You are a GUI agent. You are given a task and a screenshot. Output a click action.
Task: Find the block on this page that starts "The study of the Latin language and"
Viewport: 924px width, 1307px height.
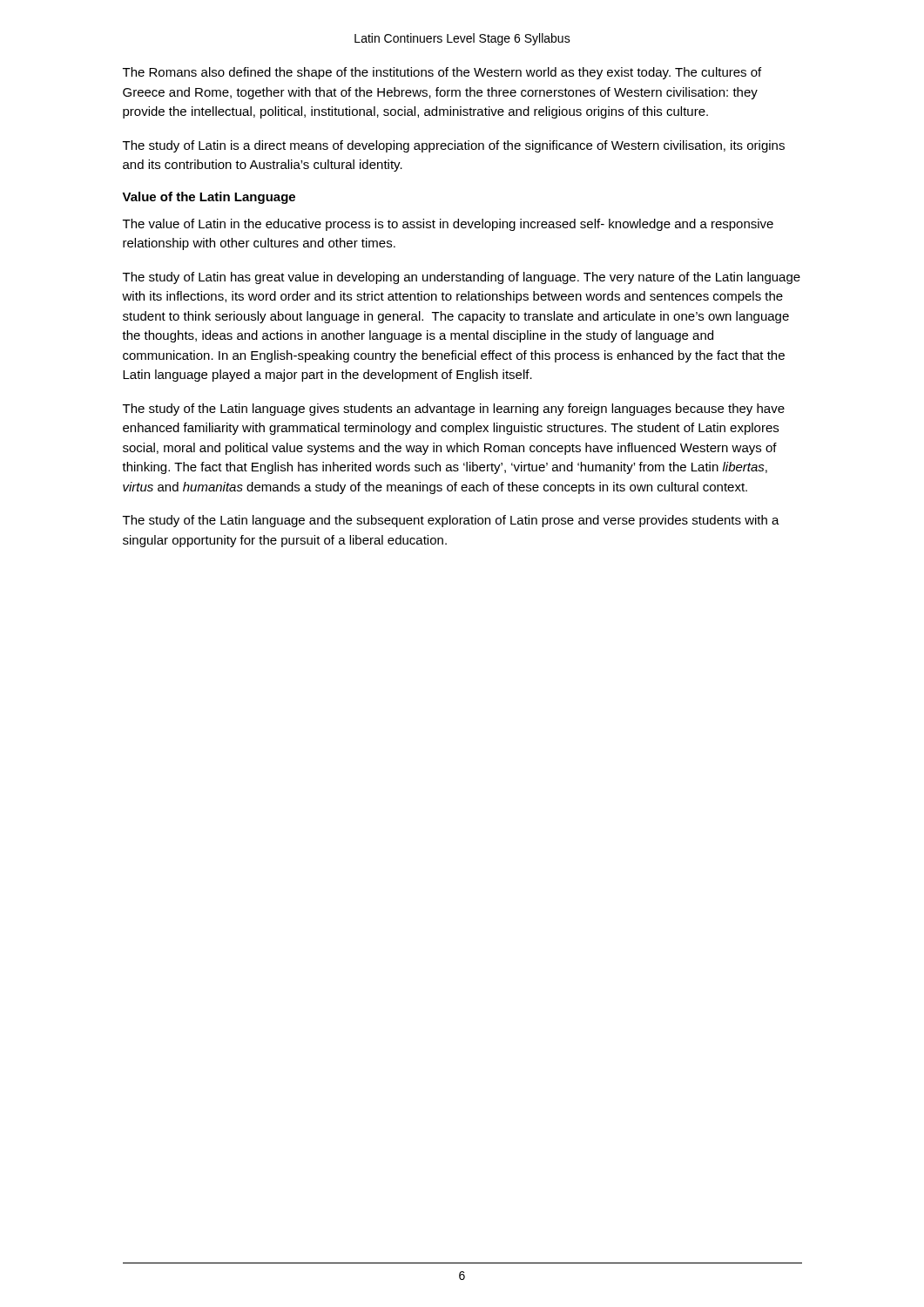point(451,530)
